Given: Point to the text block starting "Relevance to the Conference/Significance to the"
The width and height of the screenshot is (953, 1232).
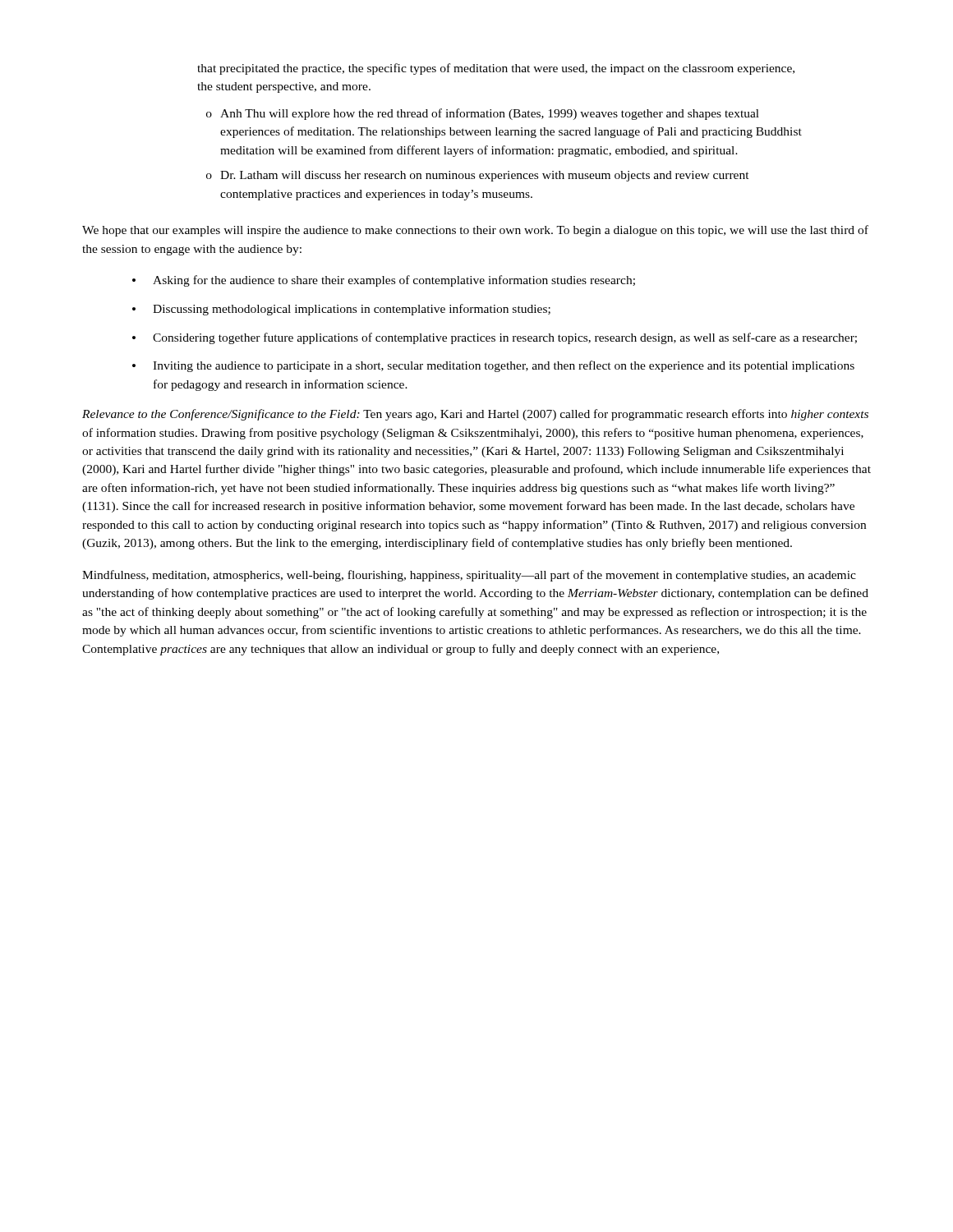Looking at the screenshot, I should click(476, 478).
